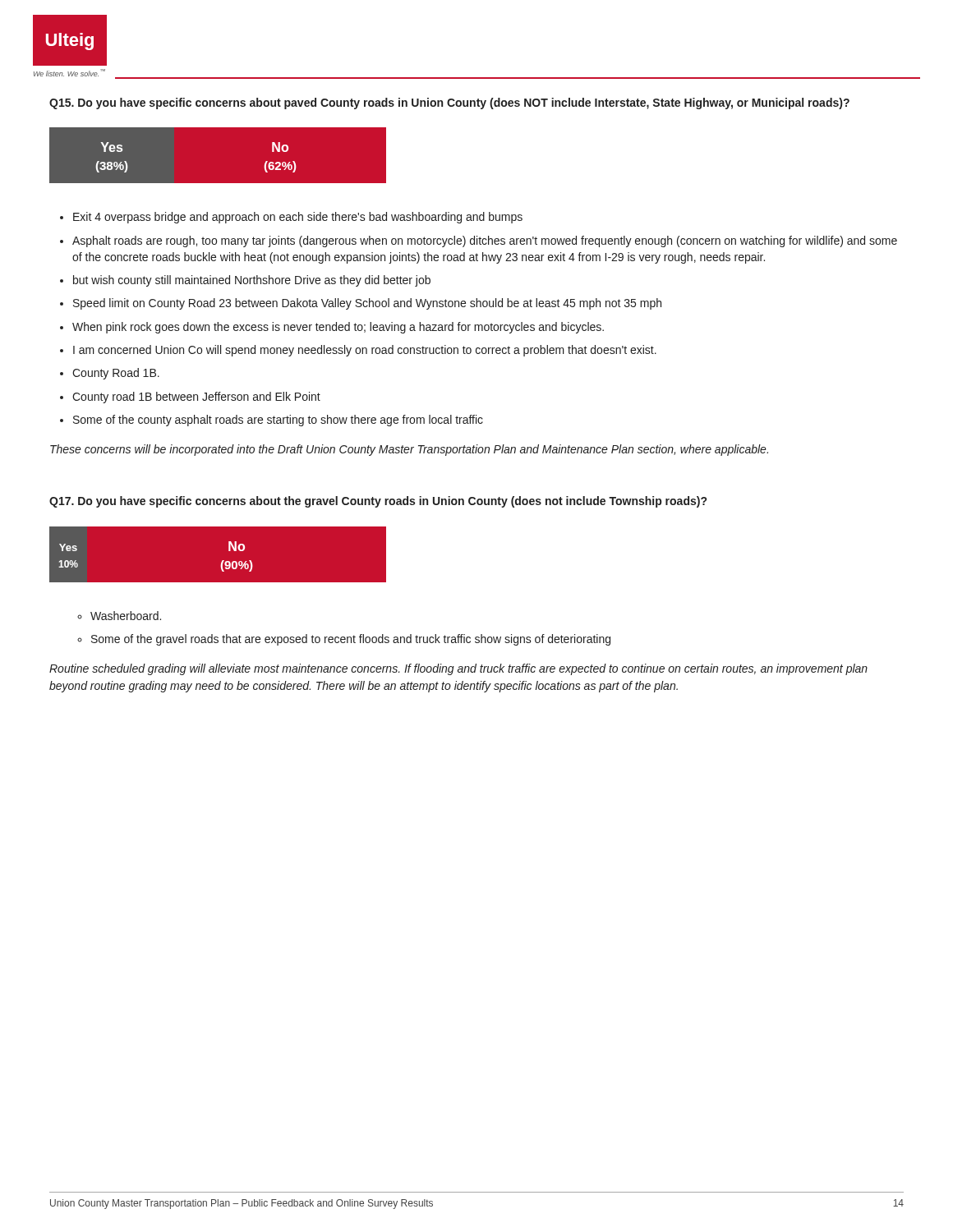
Task: Click on the list item with the text "When pink rock goes down the excess is"
Action: [x=339, y=327]
